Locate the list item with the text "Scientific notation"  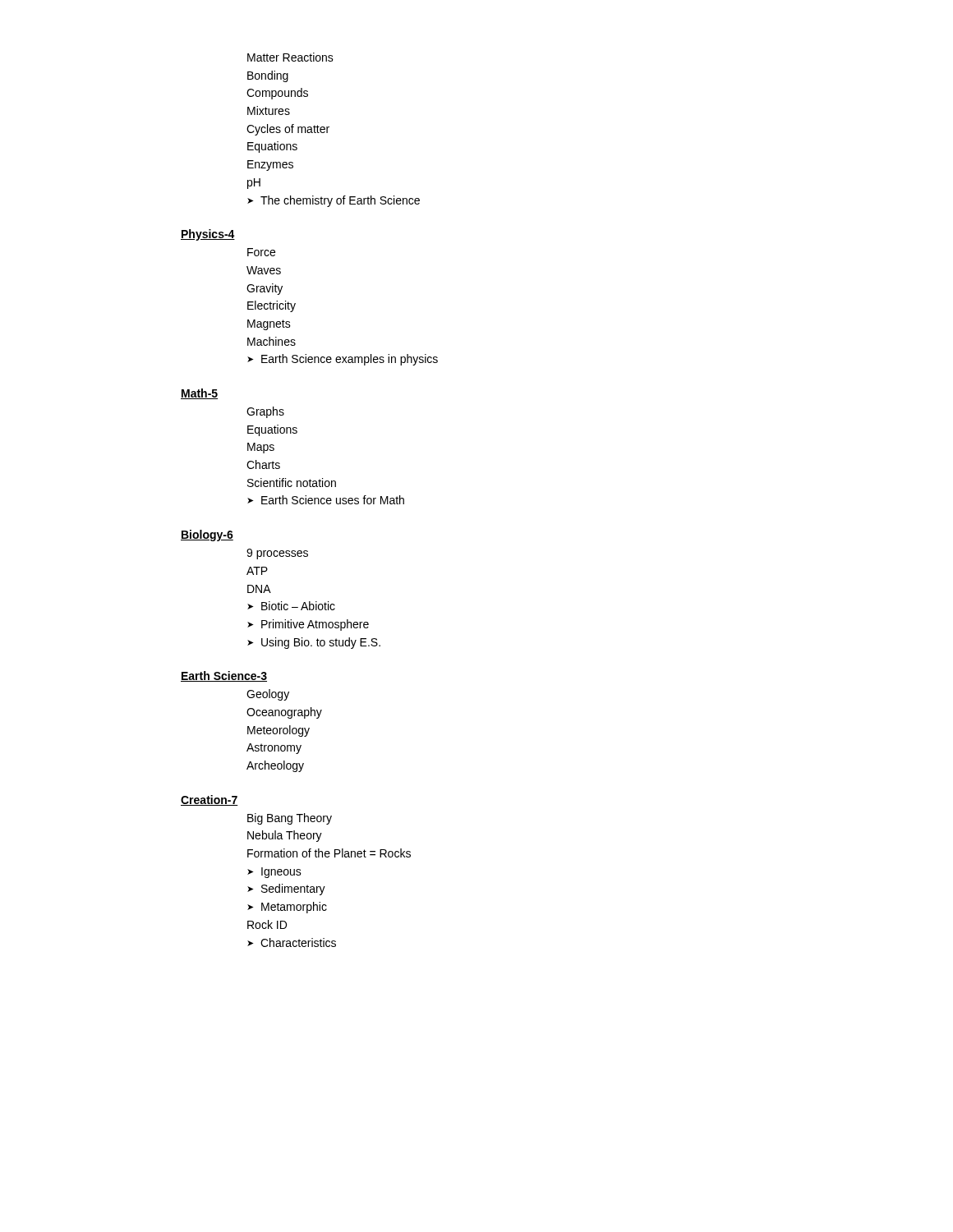click(x=292, y=483)
